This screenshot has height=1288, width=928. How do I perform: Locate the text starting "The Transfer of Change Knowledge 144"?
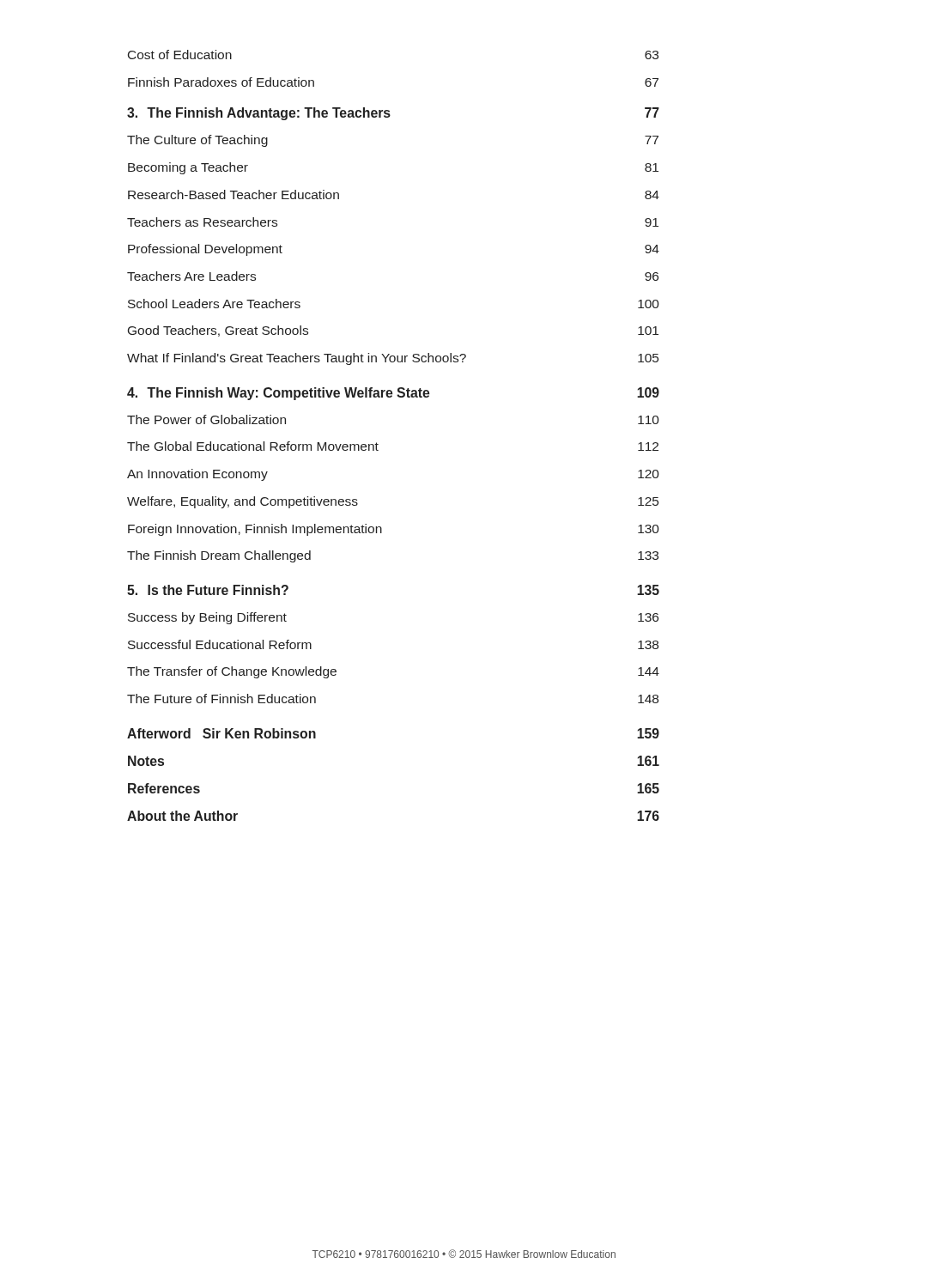[232, 672]
